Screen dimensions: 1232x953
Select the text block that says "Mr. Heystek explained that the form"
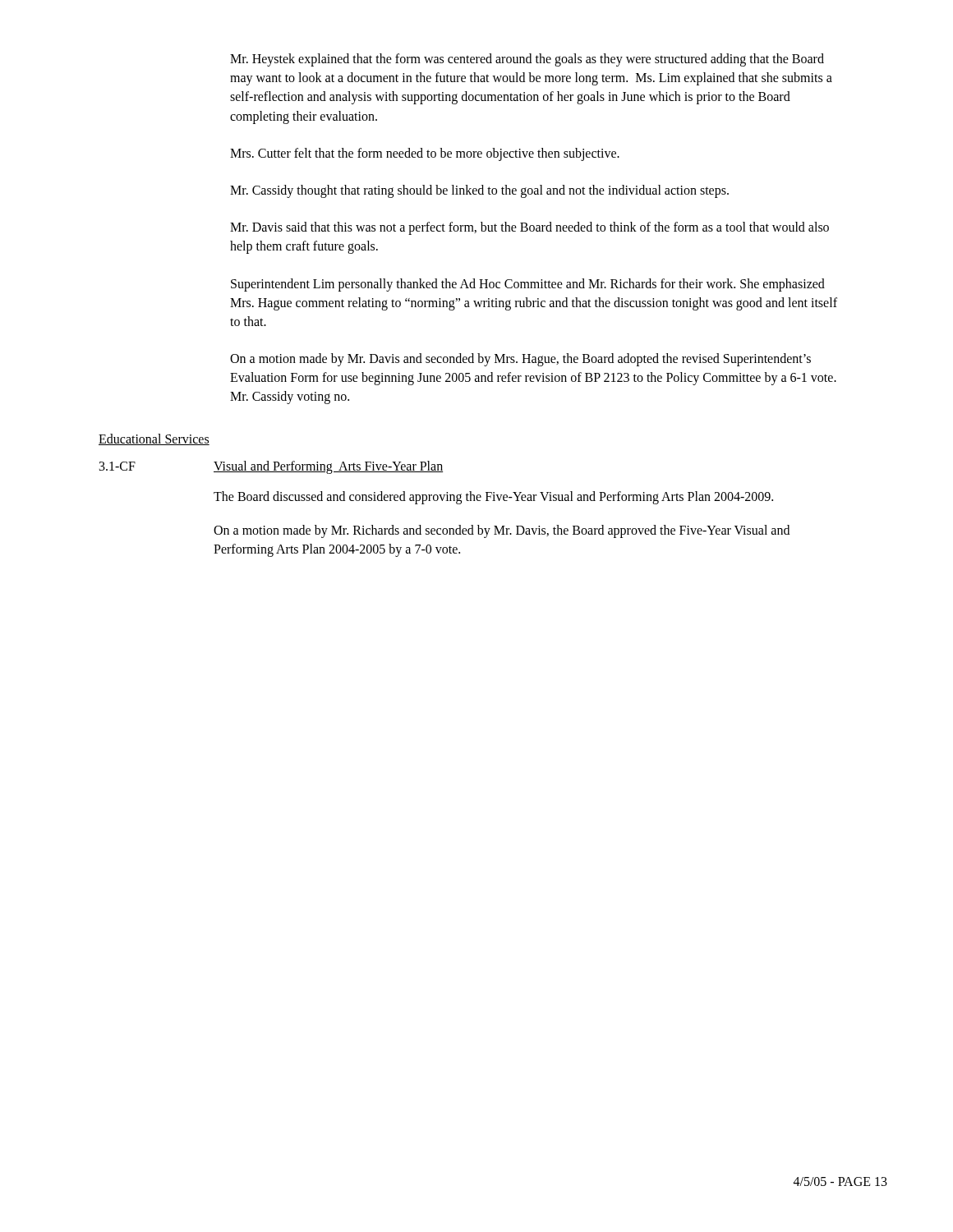pyautogui.click(x=531, y=87)
